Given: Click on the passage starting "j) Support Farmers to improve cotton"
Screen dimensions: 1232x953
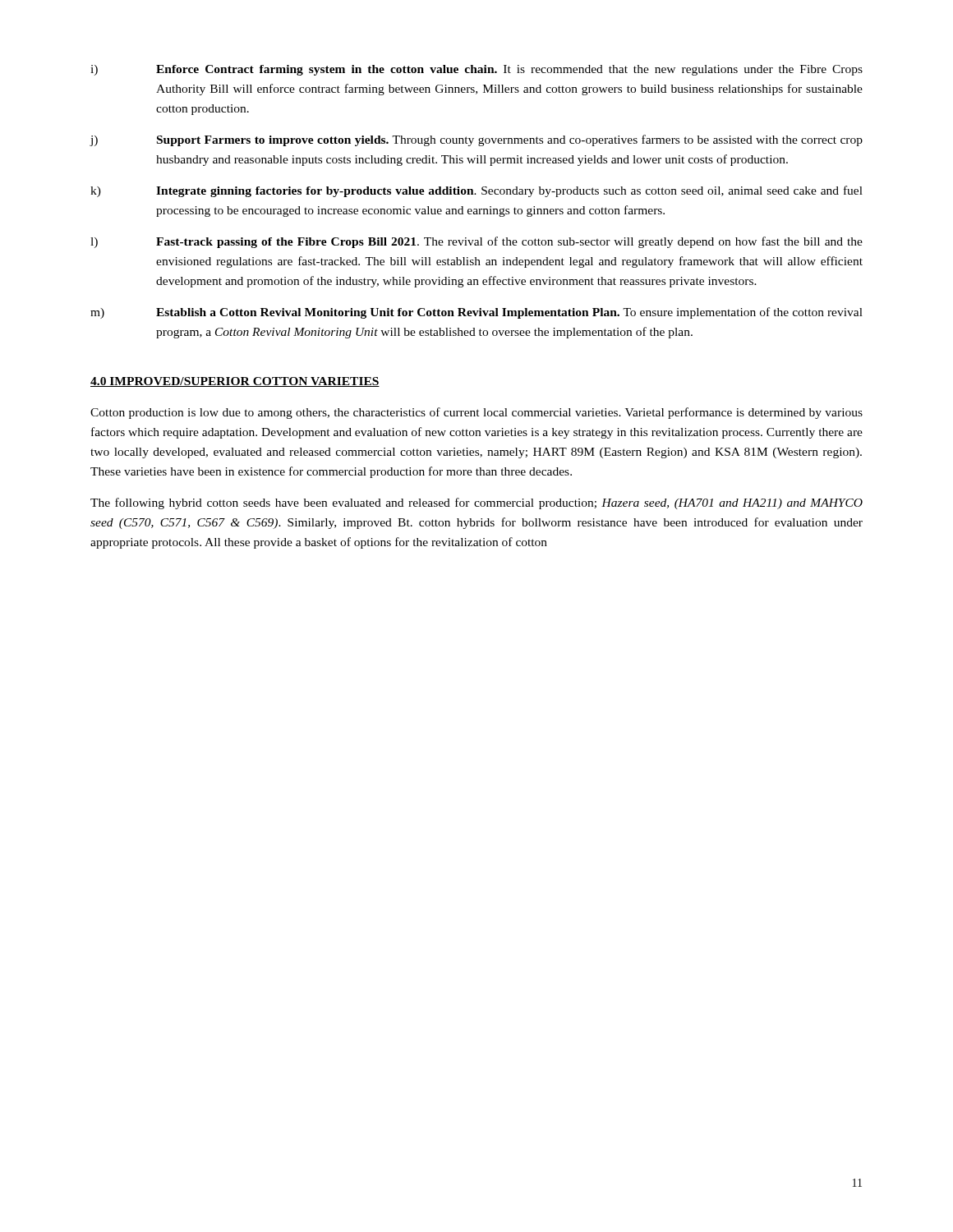Looking at the screenshot, I should 476,150.
